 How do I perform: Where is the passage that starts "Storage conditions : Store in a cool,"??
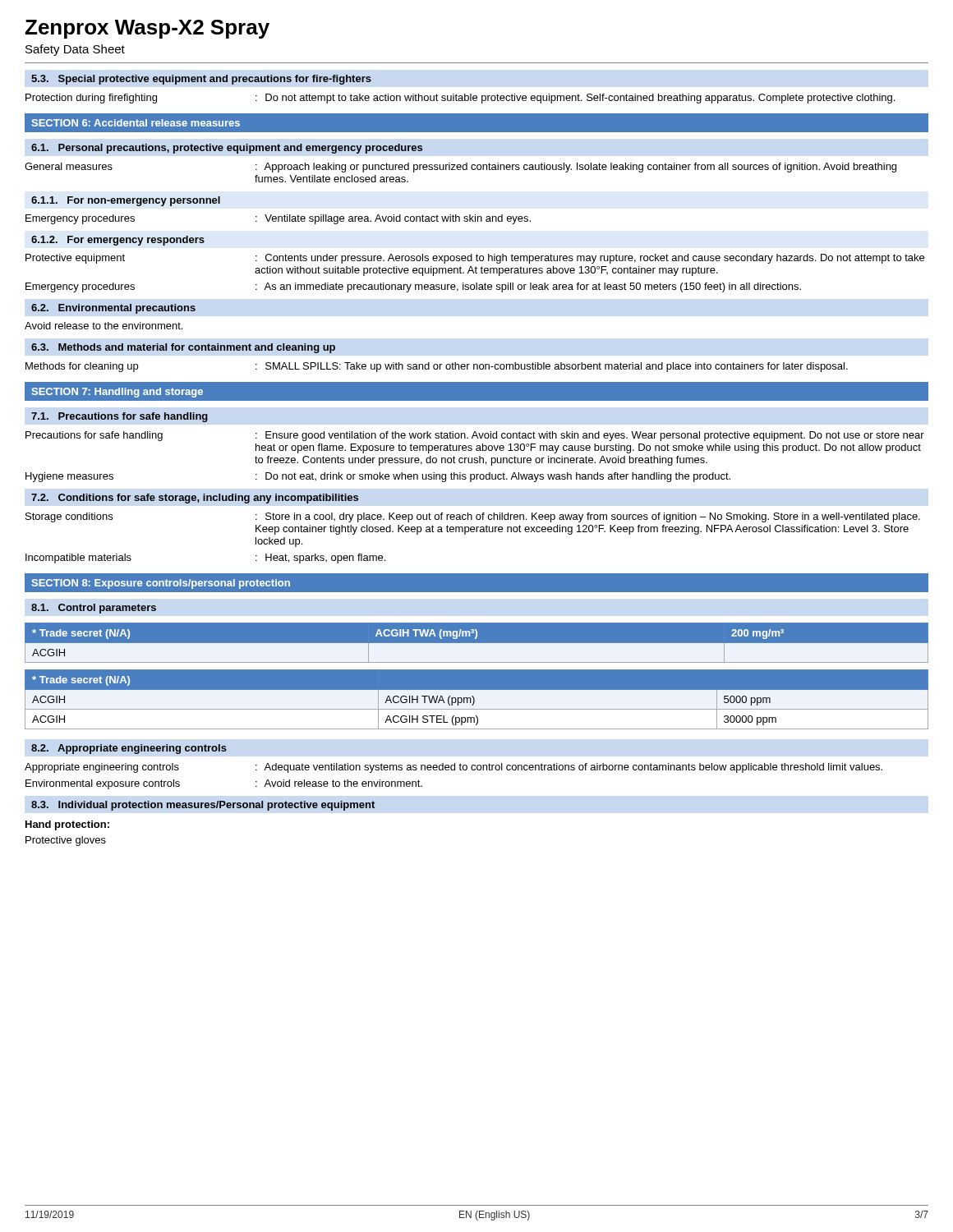coord(476,529)
